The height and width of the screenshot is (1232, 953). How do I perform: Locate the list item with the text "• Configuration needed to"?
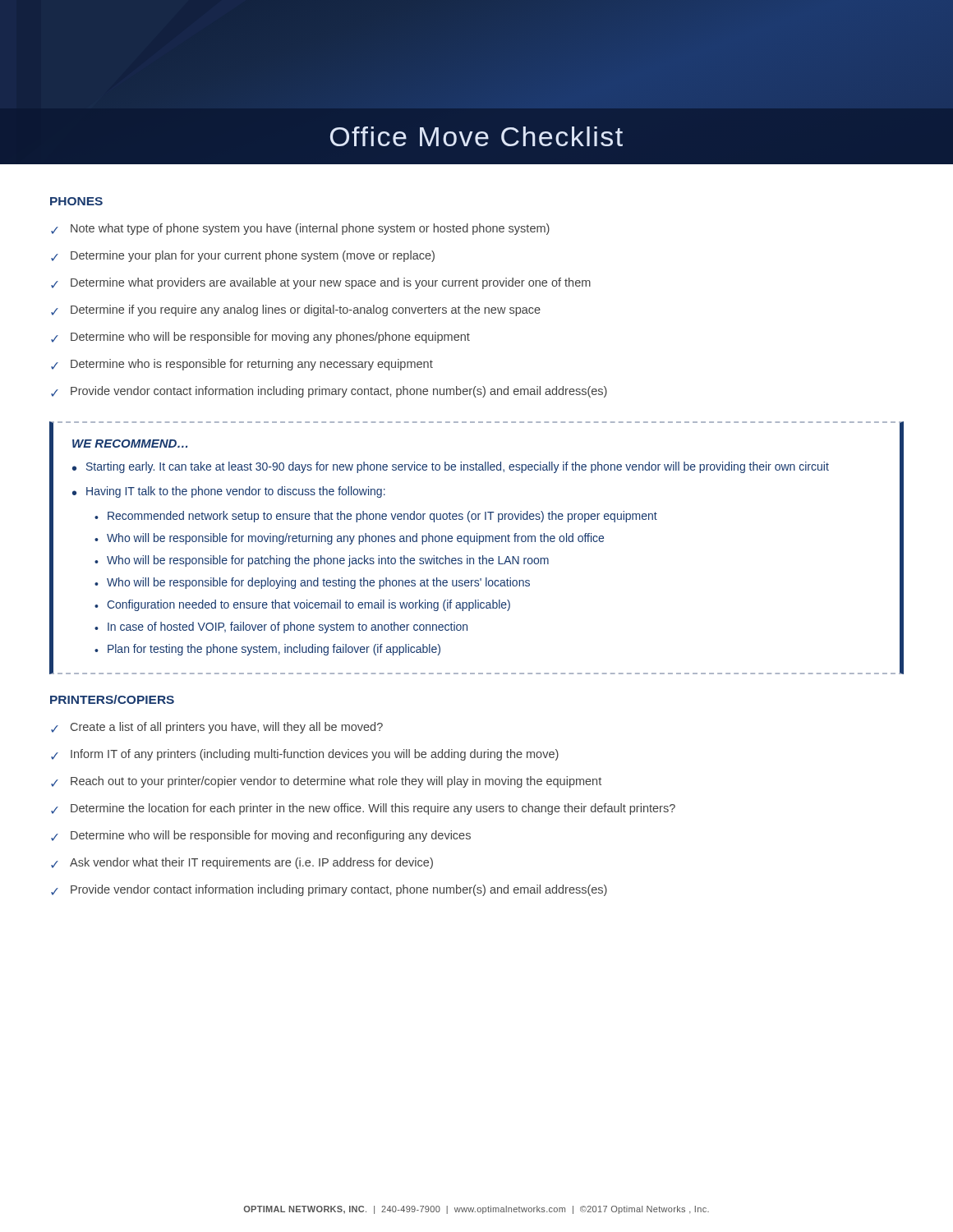pos(303,606)
